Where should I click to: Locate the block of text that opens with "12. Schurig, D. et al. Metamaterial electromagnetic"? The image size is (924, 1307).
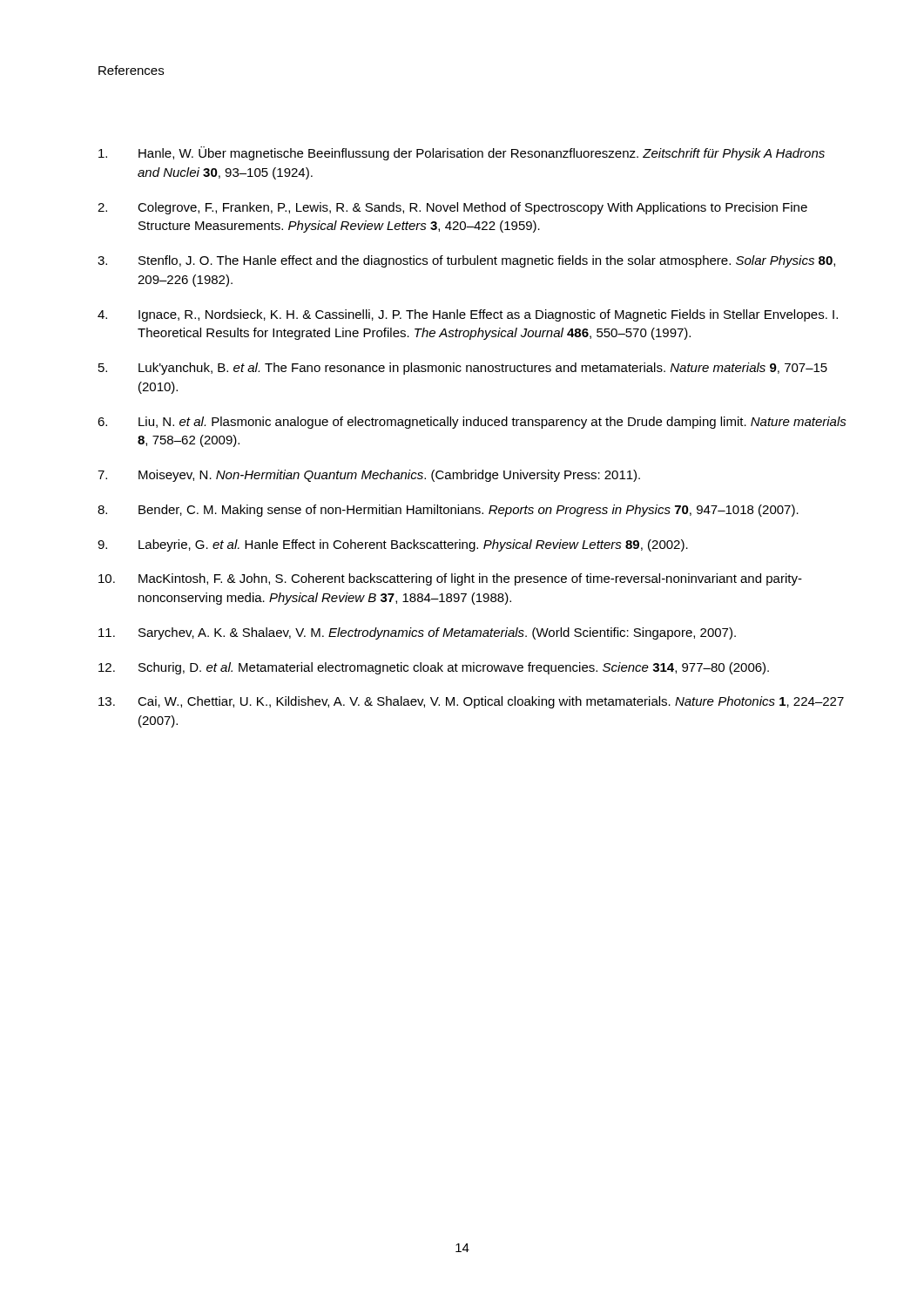point(474,667)
